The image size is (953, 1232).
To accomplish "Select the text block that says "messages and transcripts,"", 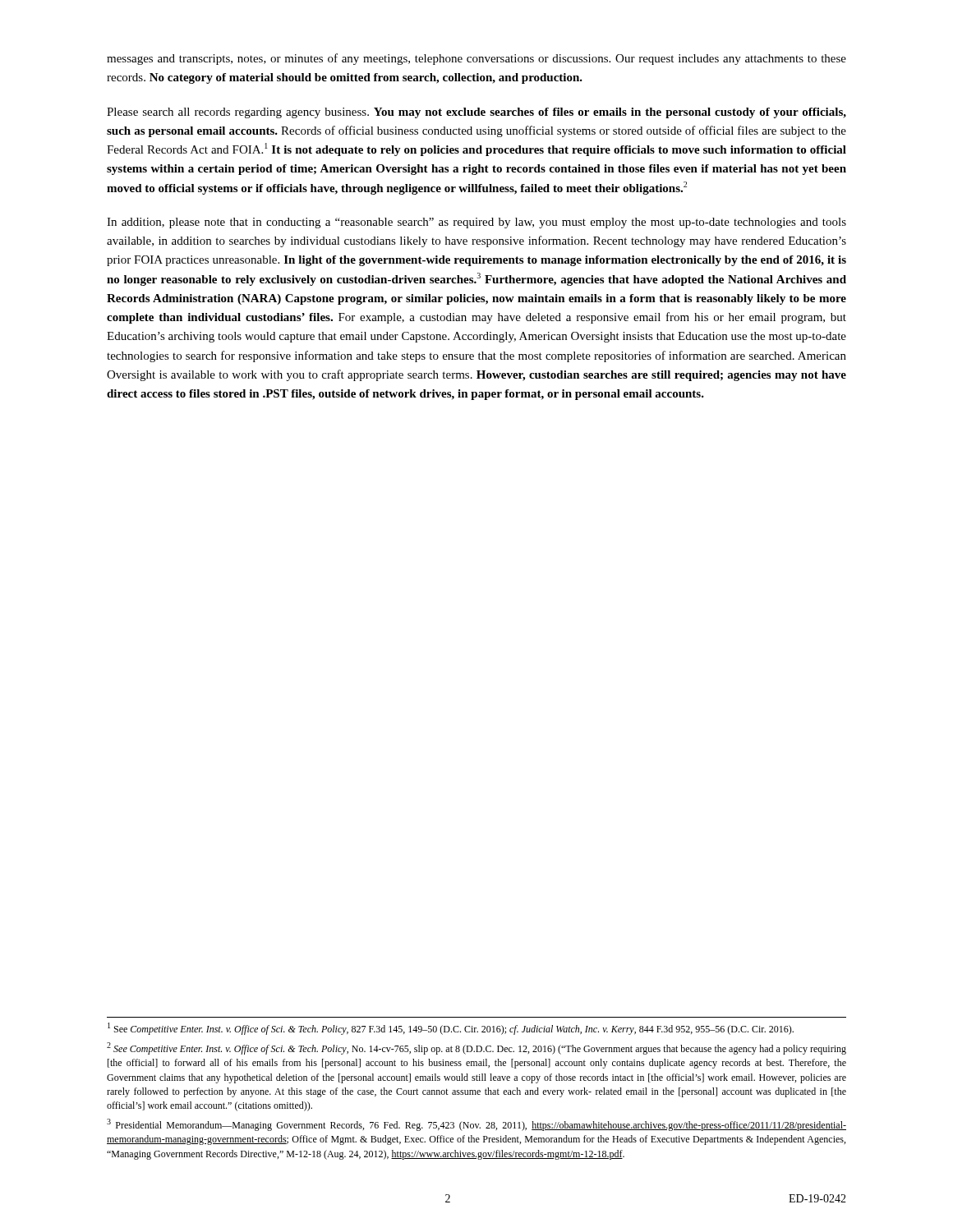I will click(x=476, y=68).
